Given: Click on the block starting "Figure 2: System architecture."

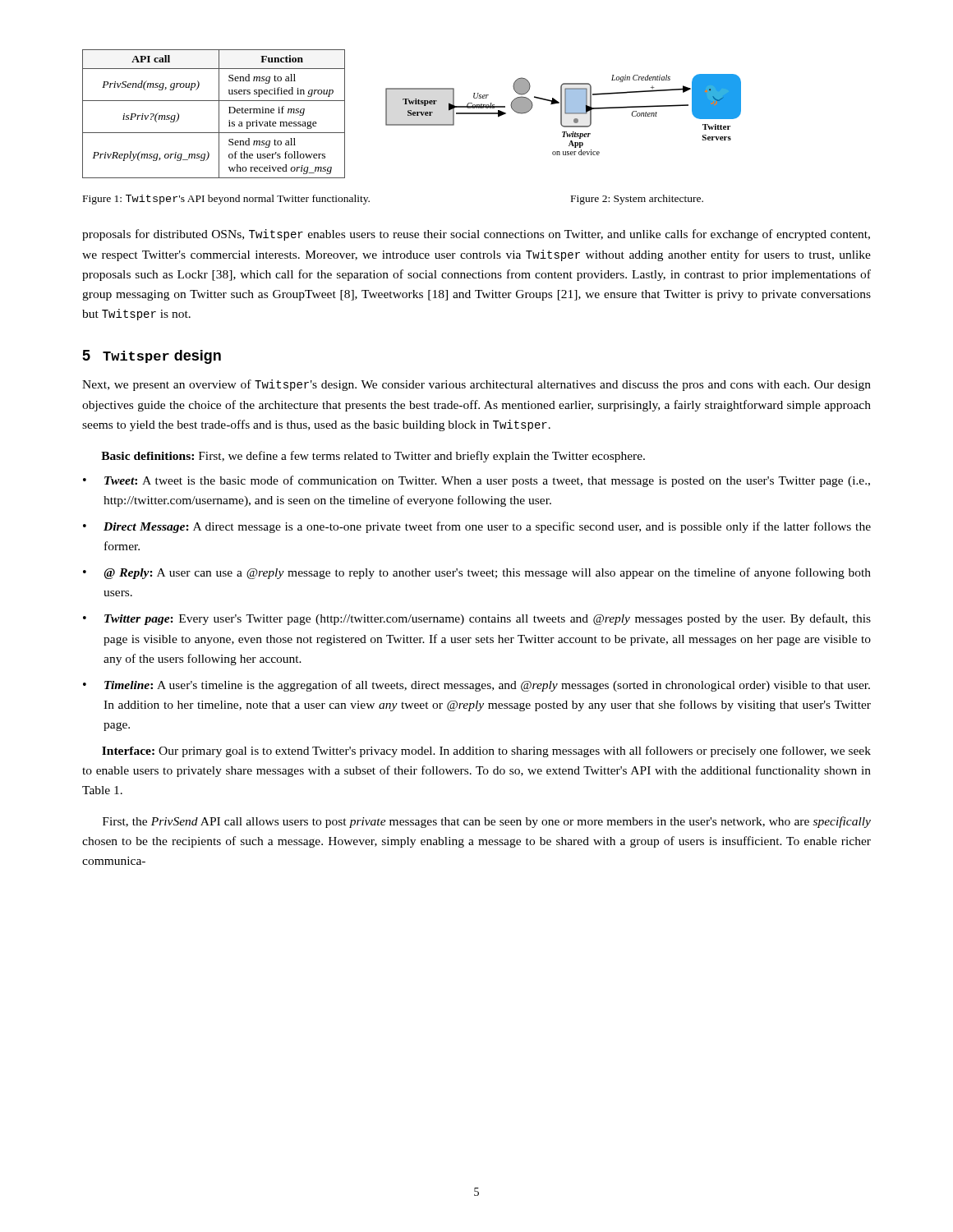Looking at the screenshot, I should click(637, 198).
